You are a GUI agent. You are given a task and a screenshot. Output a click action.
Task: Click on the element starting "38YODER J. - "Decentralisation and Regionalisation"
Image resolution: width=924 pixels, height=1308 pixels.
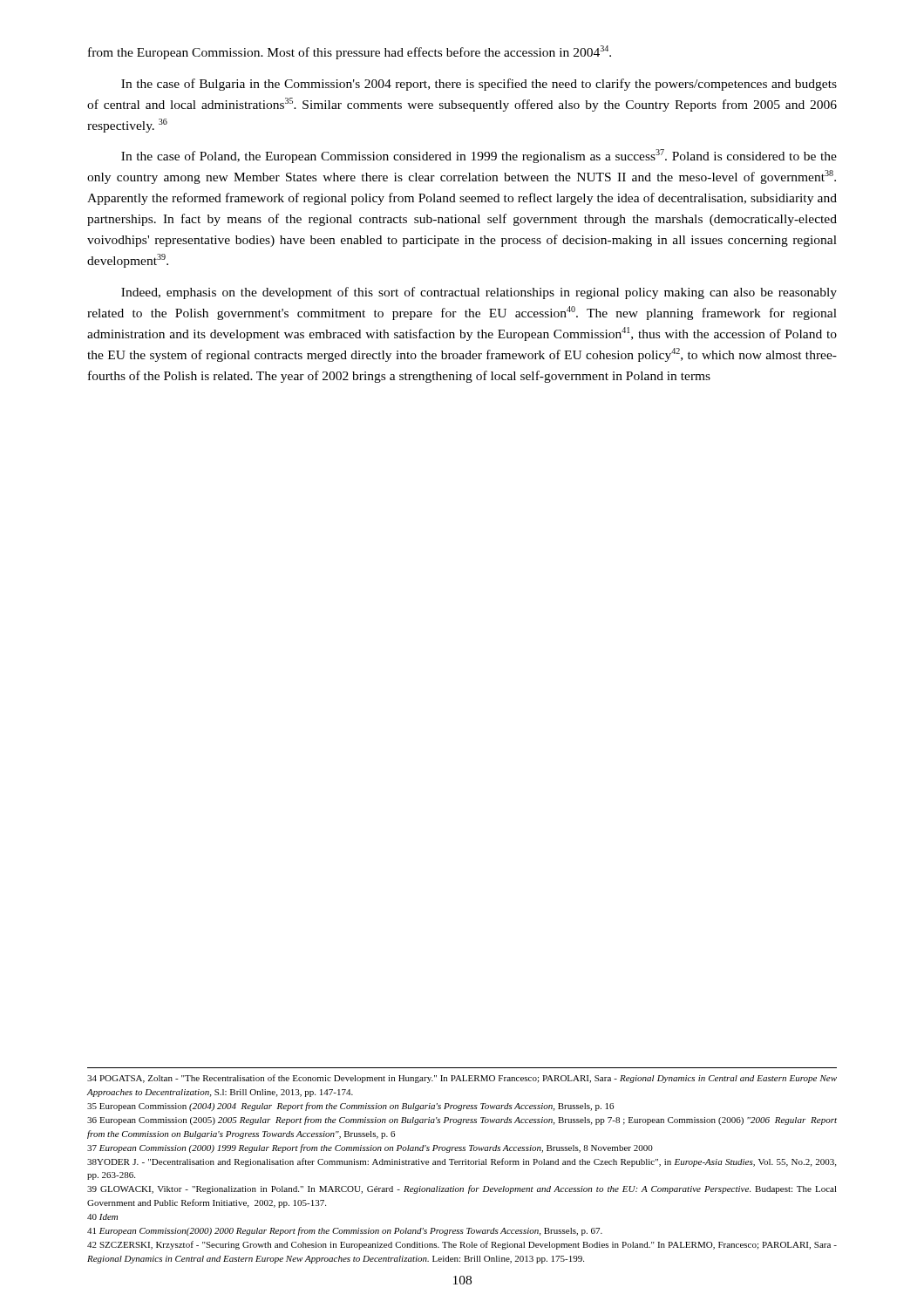[x=462, y=1168]
